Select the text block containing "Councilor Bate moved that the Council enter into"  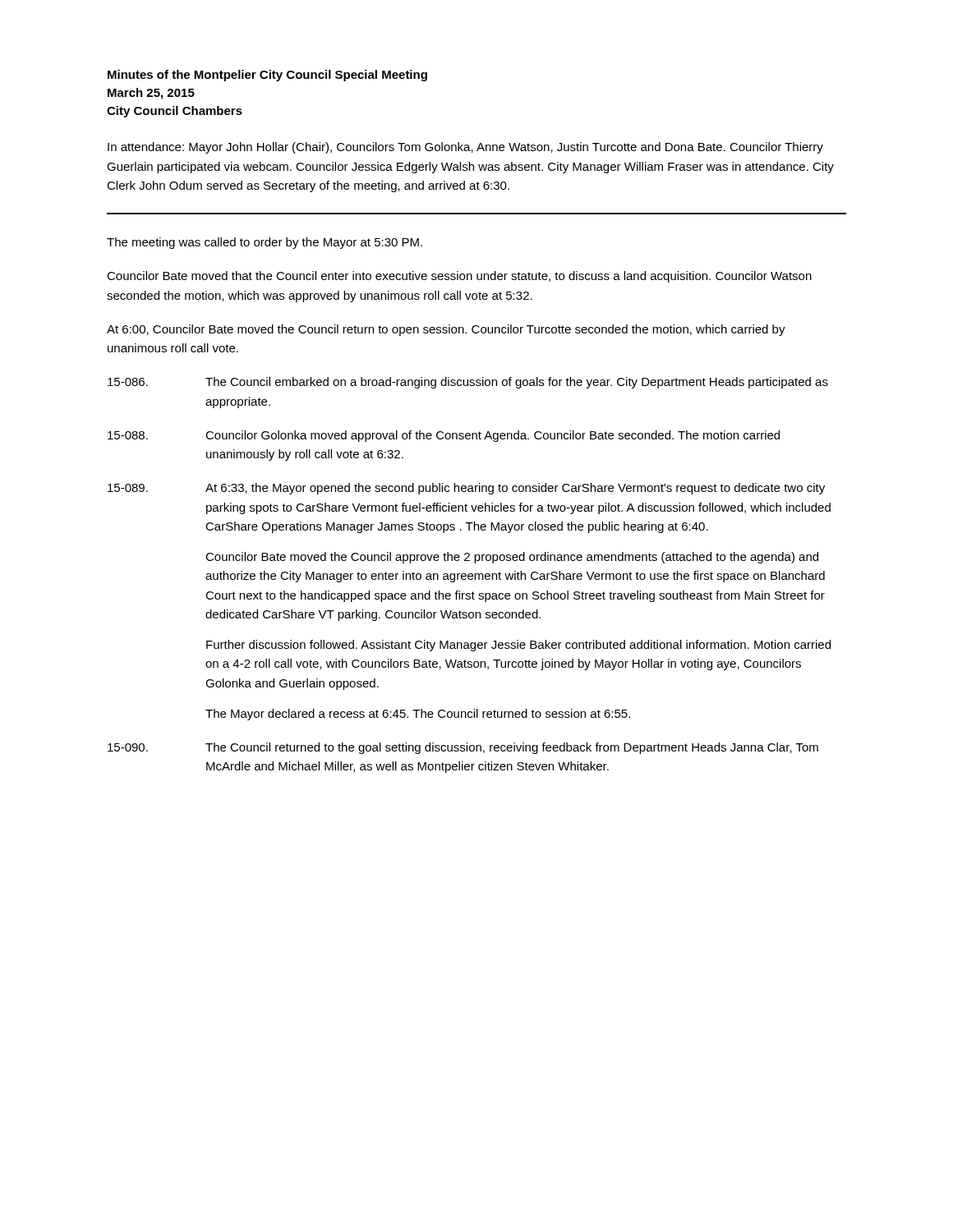[x=459, y=285]
